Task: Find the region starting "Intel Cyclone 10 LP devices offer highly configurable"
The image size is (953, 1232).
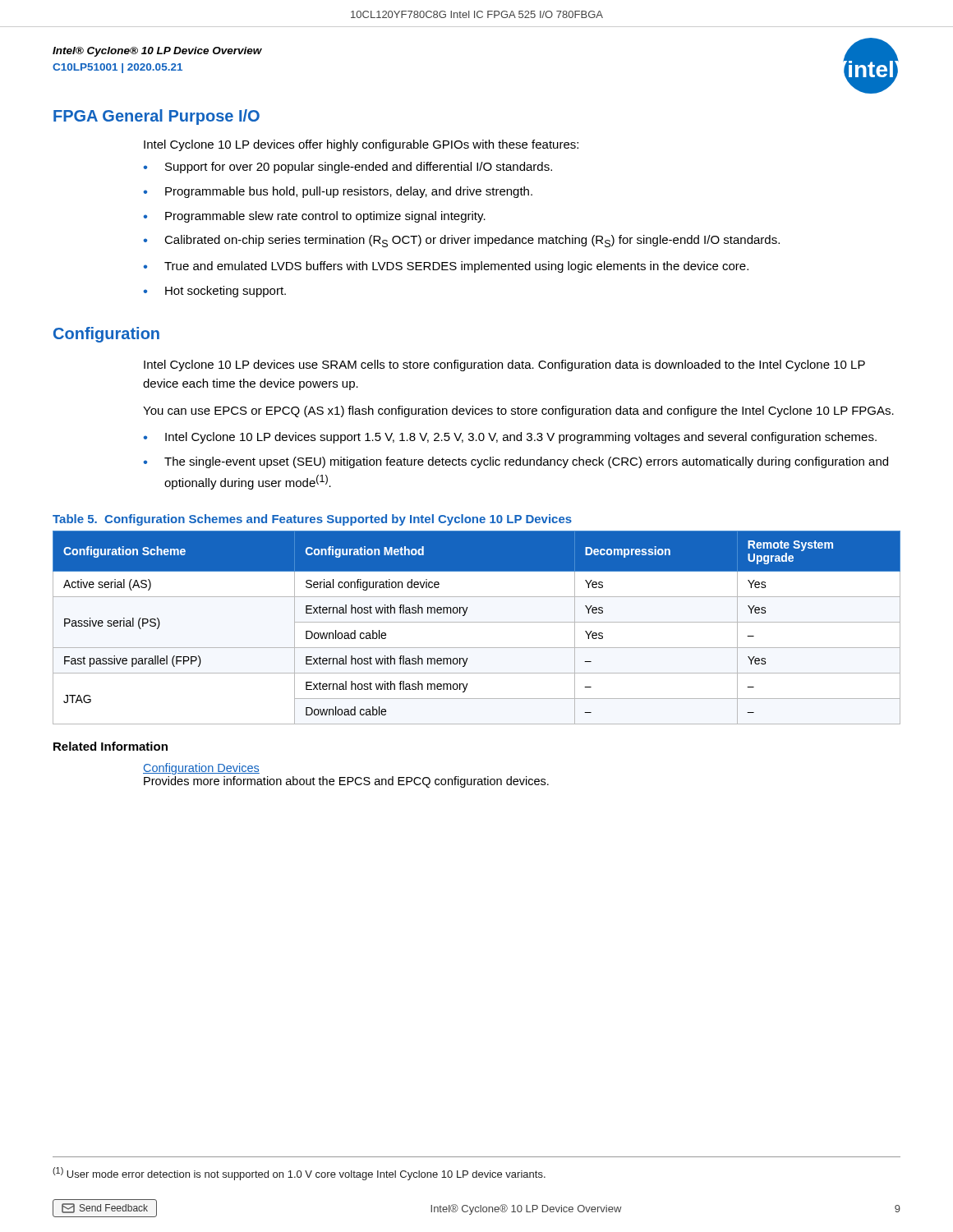Action: (361, 144)
